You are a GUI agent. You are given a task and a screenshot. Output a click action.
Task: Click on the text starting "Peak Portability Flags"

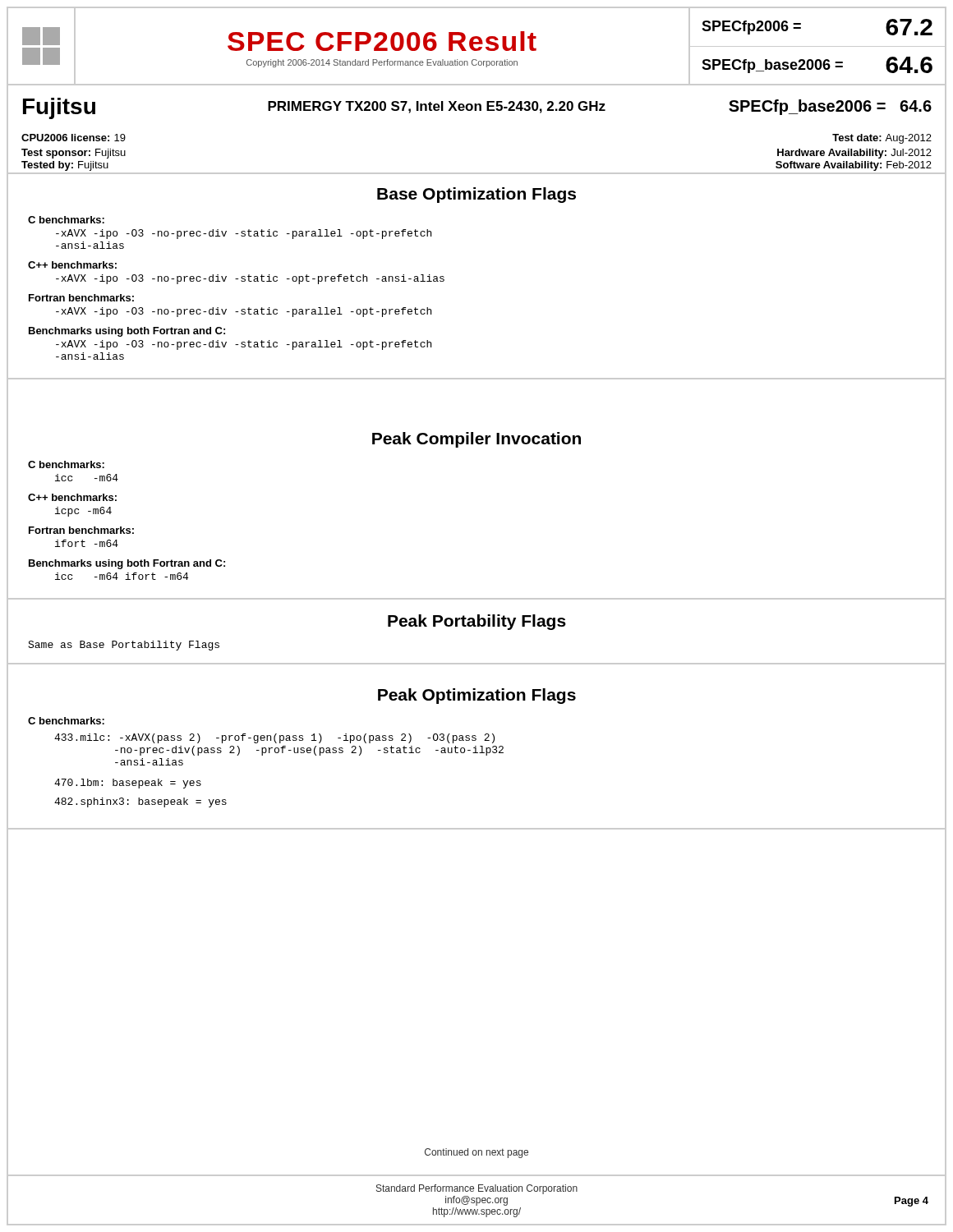pyautogui.click(x=476, y=620)
